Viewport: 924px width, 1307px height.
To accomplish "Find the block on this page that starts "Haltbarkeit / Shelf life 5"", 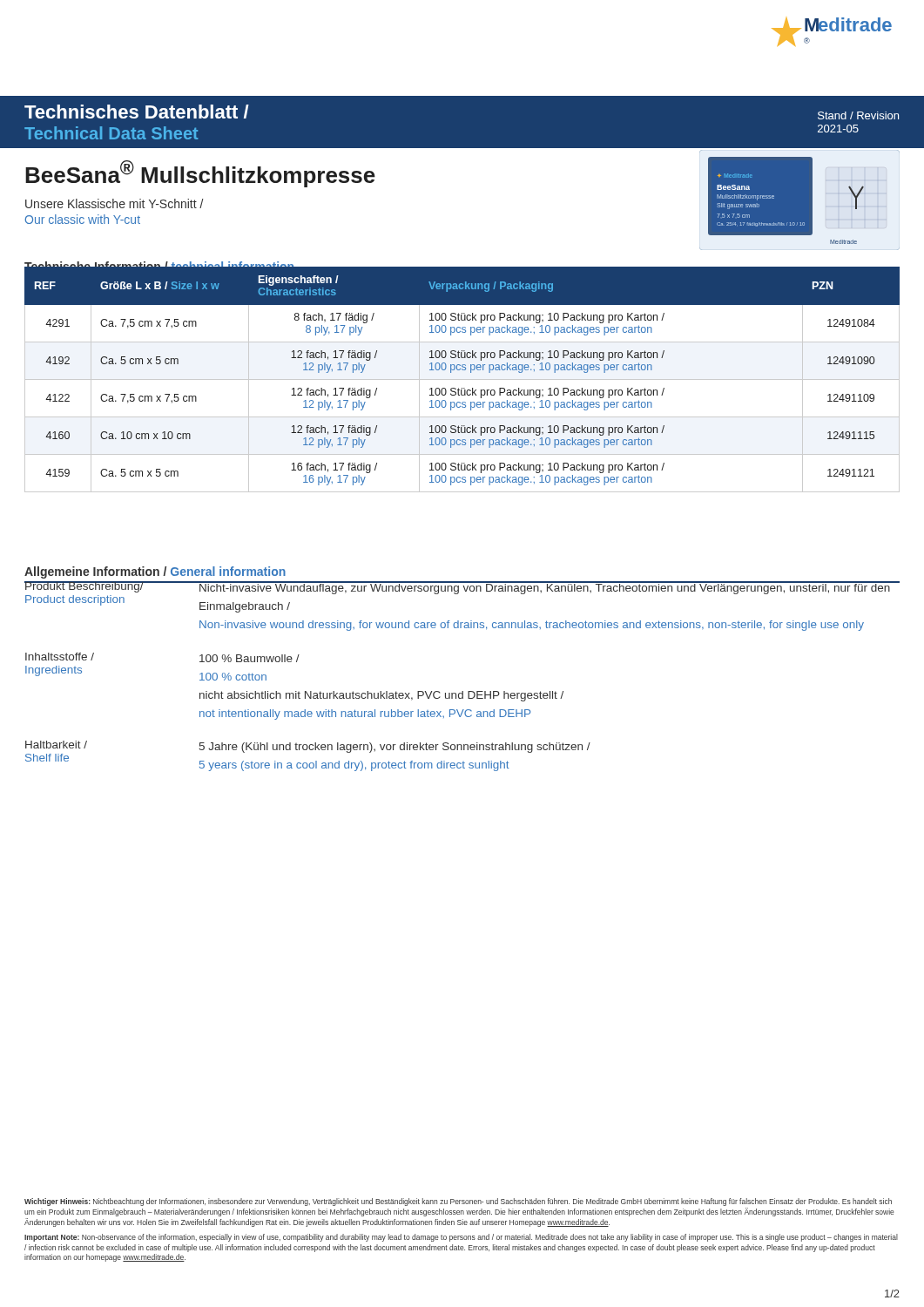I will pyautogui.click(x=462, y=757).
